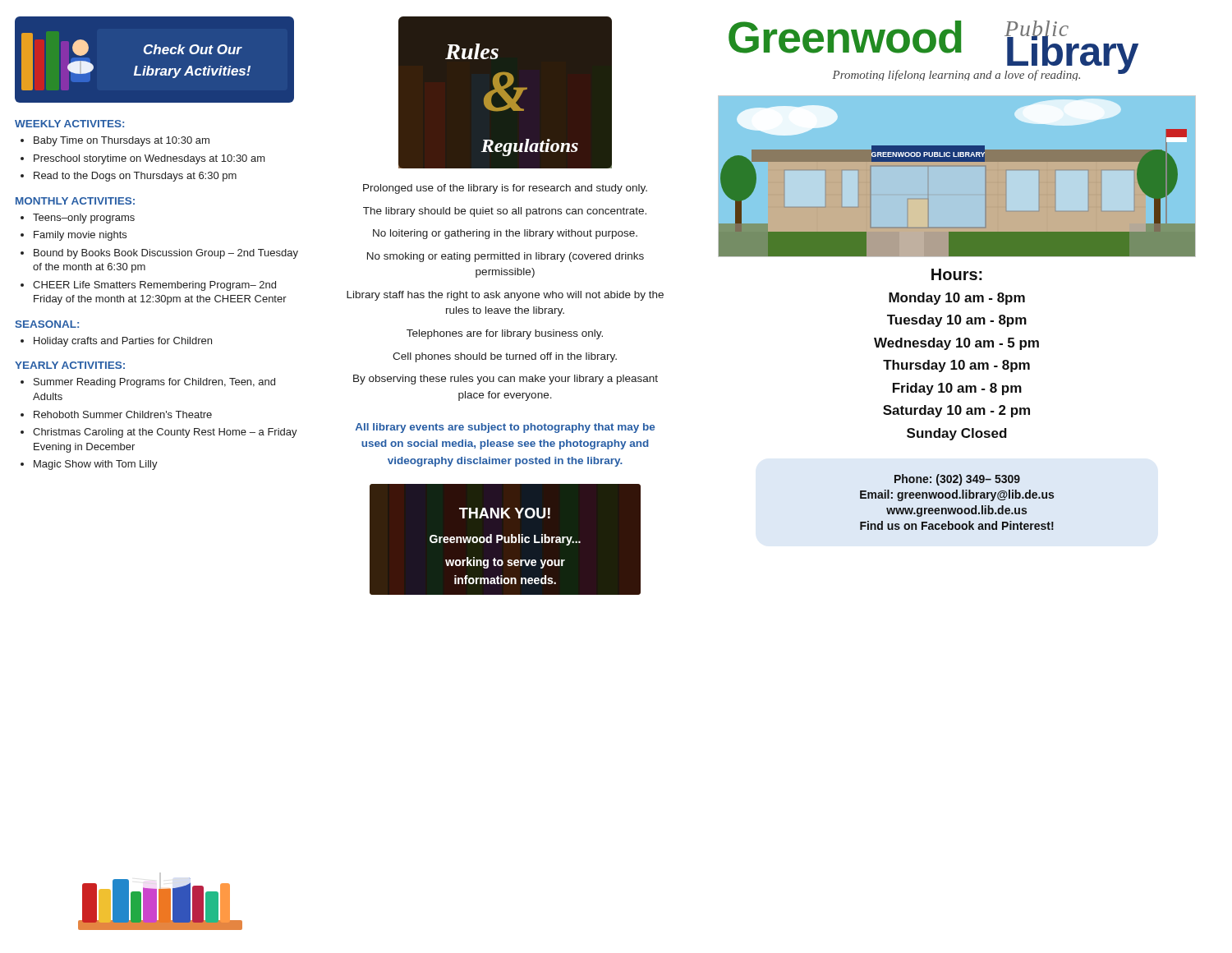Point to the block beginning "By observing these rules you can make"
The height and width of the screenshot is (953, 1232).
pyautogui.click(x=505, y=386)
